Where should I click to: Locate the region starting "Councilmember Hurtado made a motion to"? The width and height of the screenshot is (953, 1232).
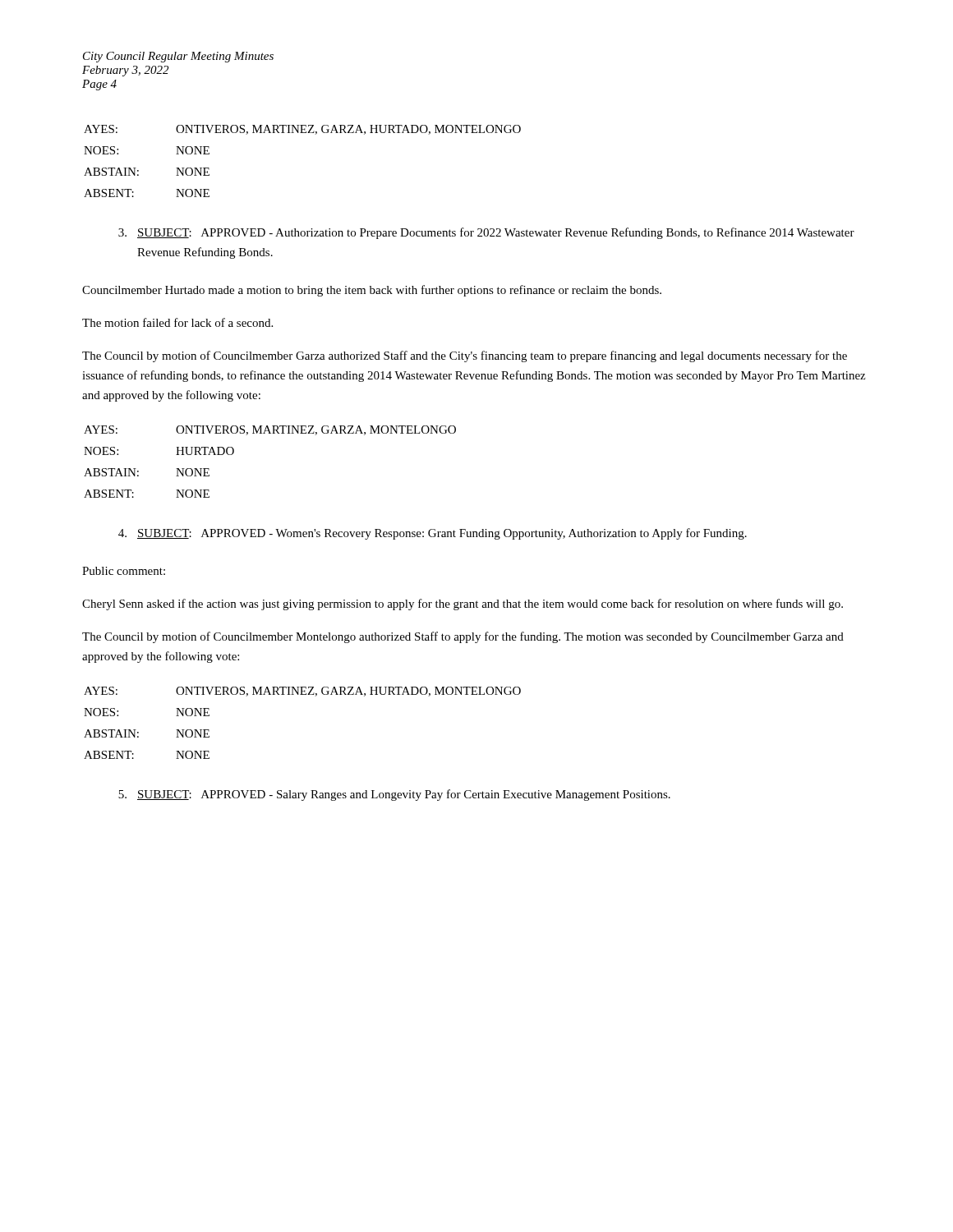coord(372,290)
